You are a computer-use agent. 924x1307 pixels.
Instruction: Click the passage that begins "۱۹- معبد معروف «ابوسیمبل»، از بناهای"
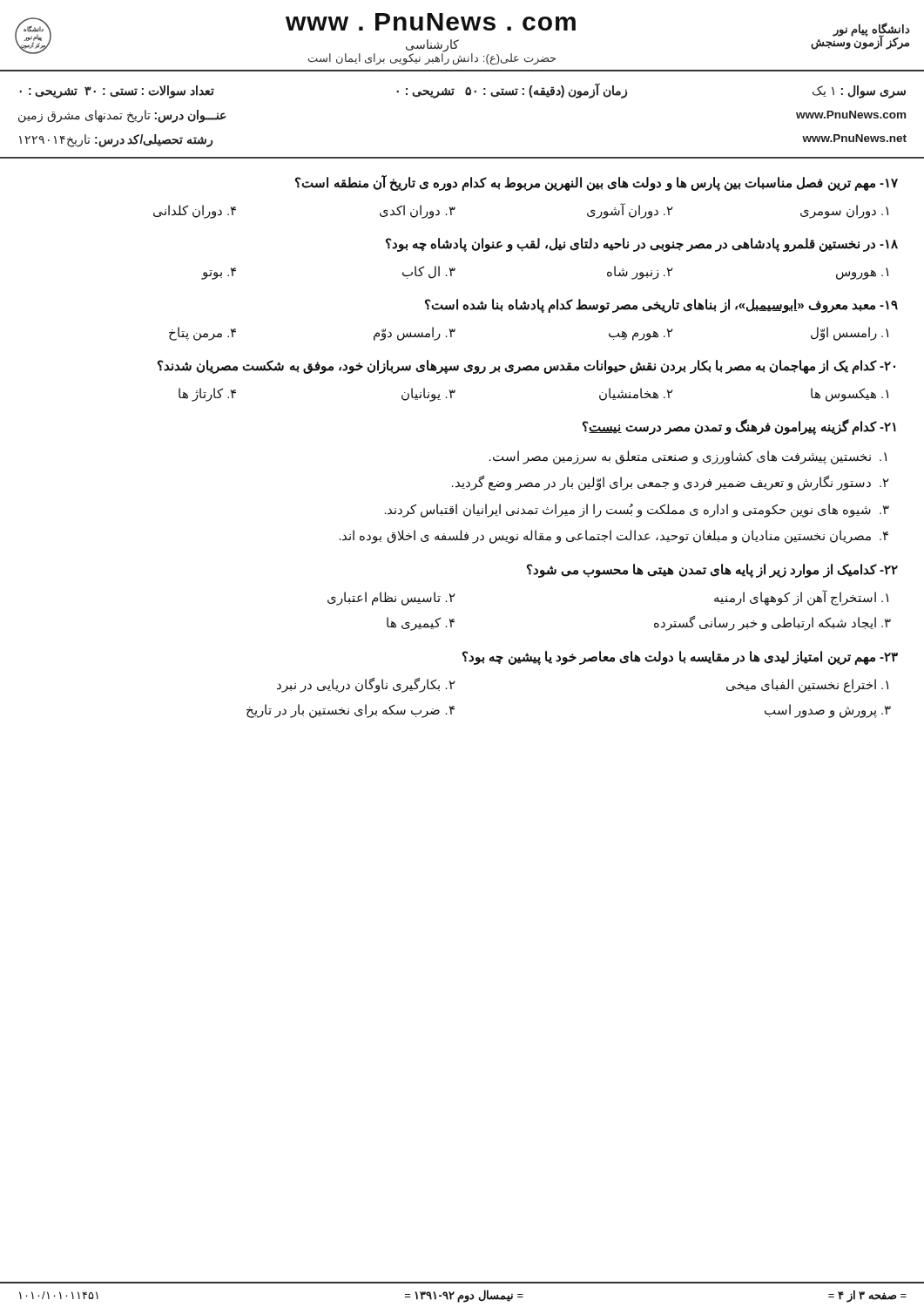click(x=462, y=319)
